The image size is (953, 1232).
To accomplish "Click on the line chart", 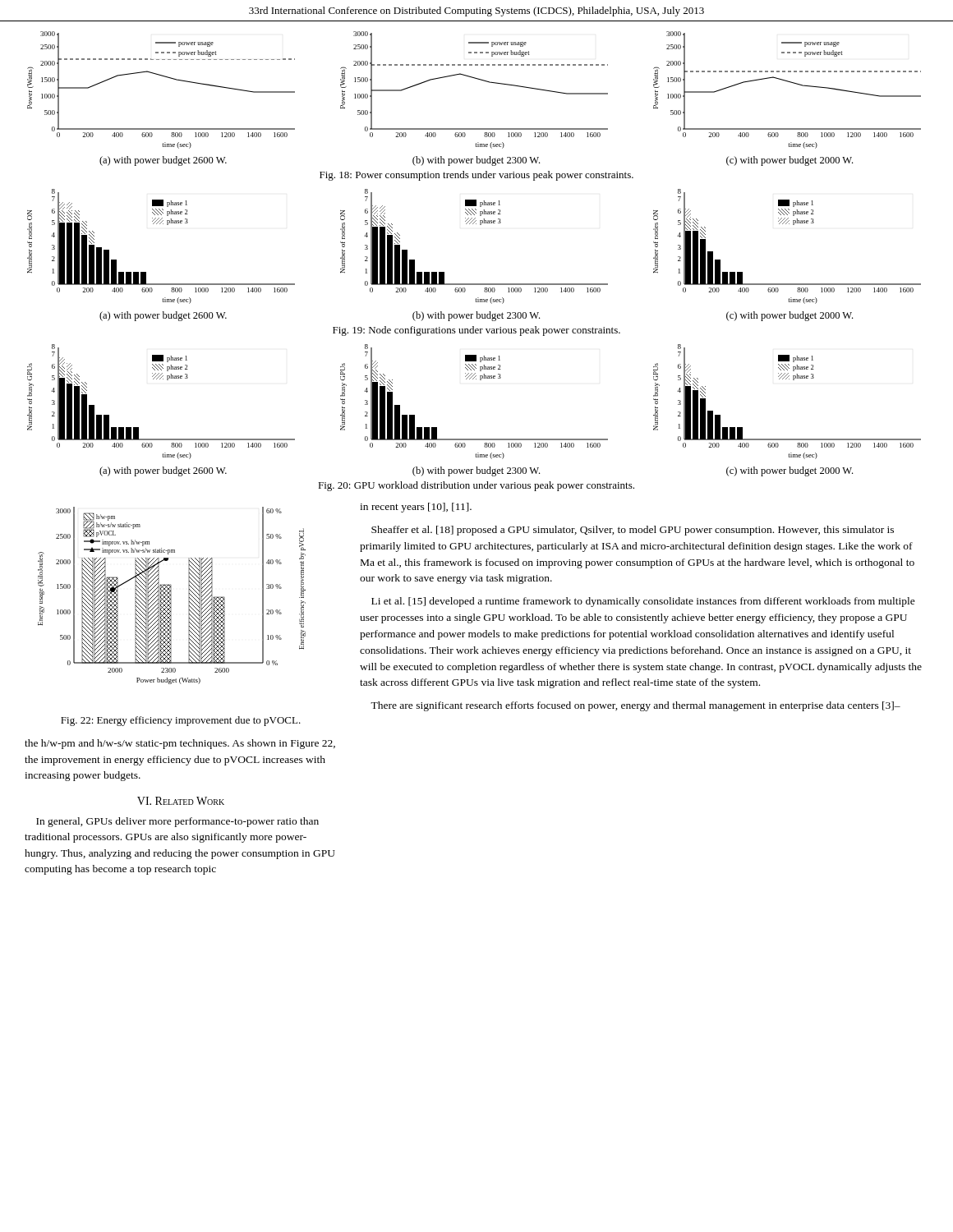I will (476, 96).
